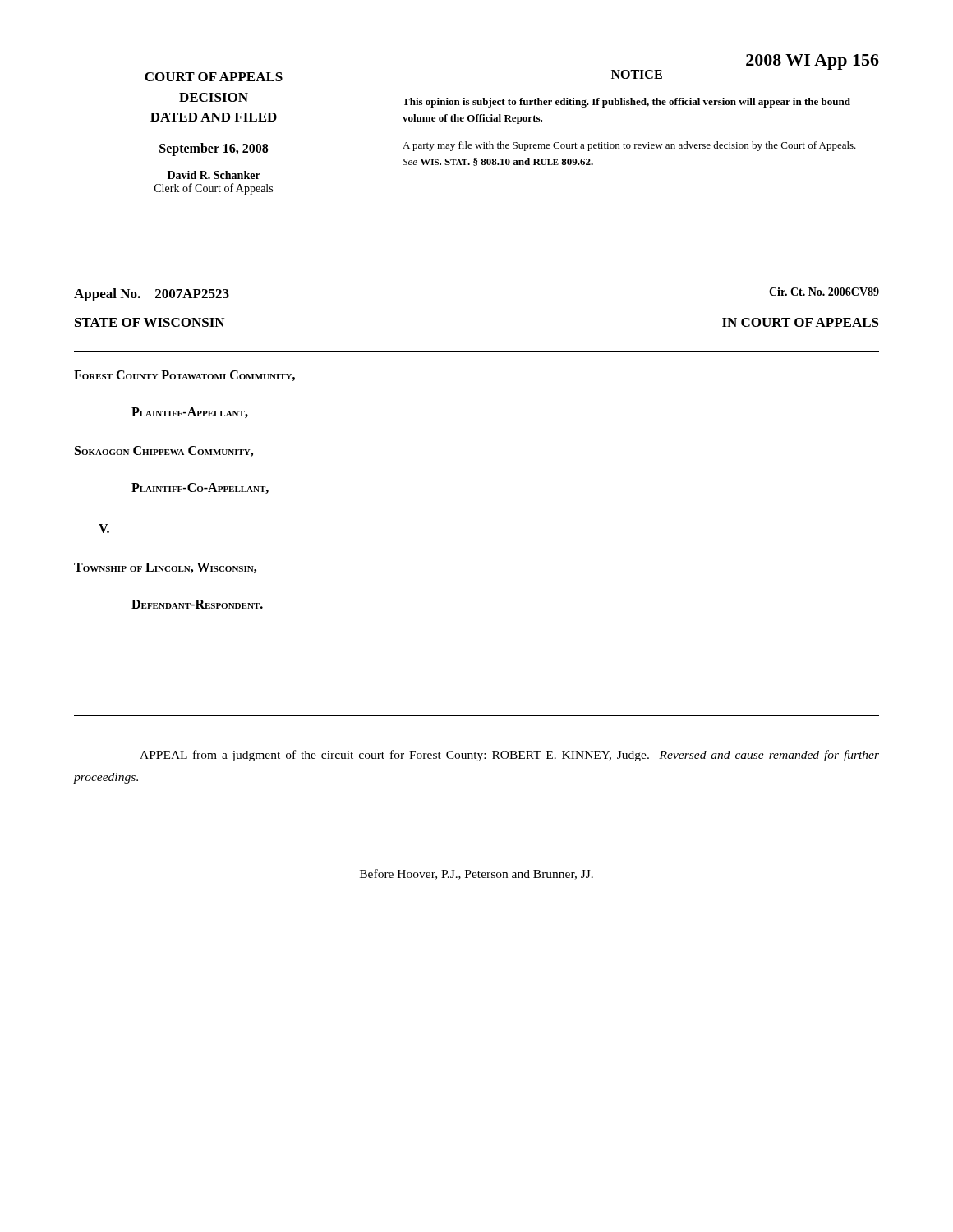Viewport: 953px width, 1232px height.
Task: Find the passage starting "Appeal No. 2007AP2523"
Action: [x=152, y=294]
